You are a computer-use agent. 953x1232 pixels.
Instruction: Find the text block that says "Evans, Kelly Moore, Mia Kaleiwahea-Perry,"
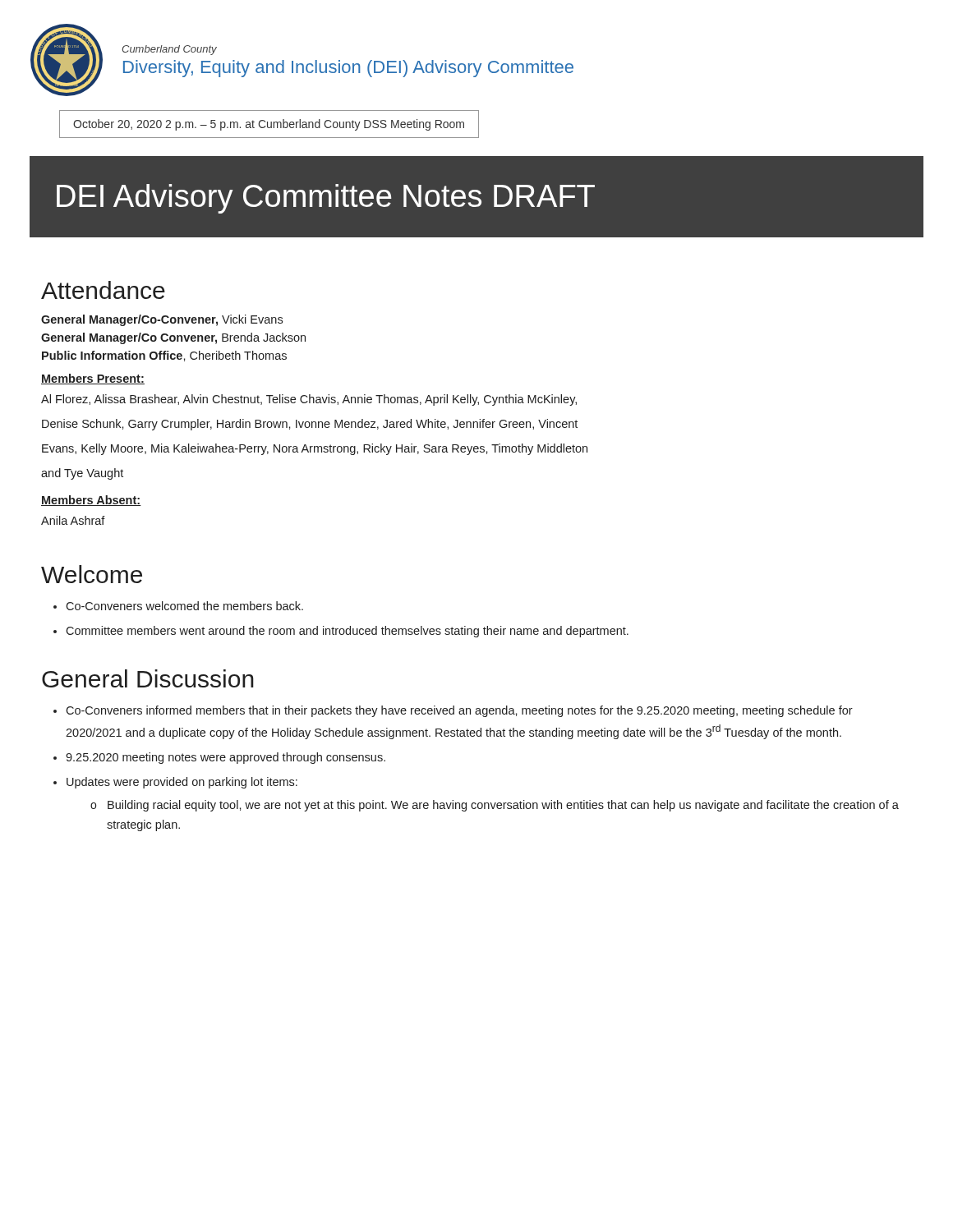(315, 448)
